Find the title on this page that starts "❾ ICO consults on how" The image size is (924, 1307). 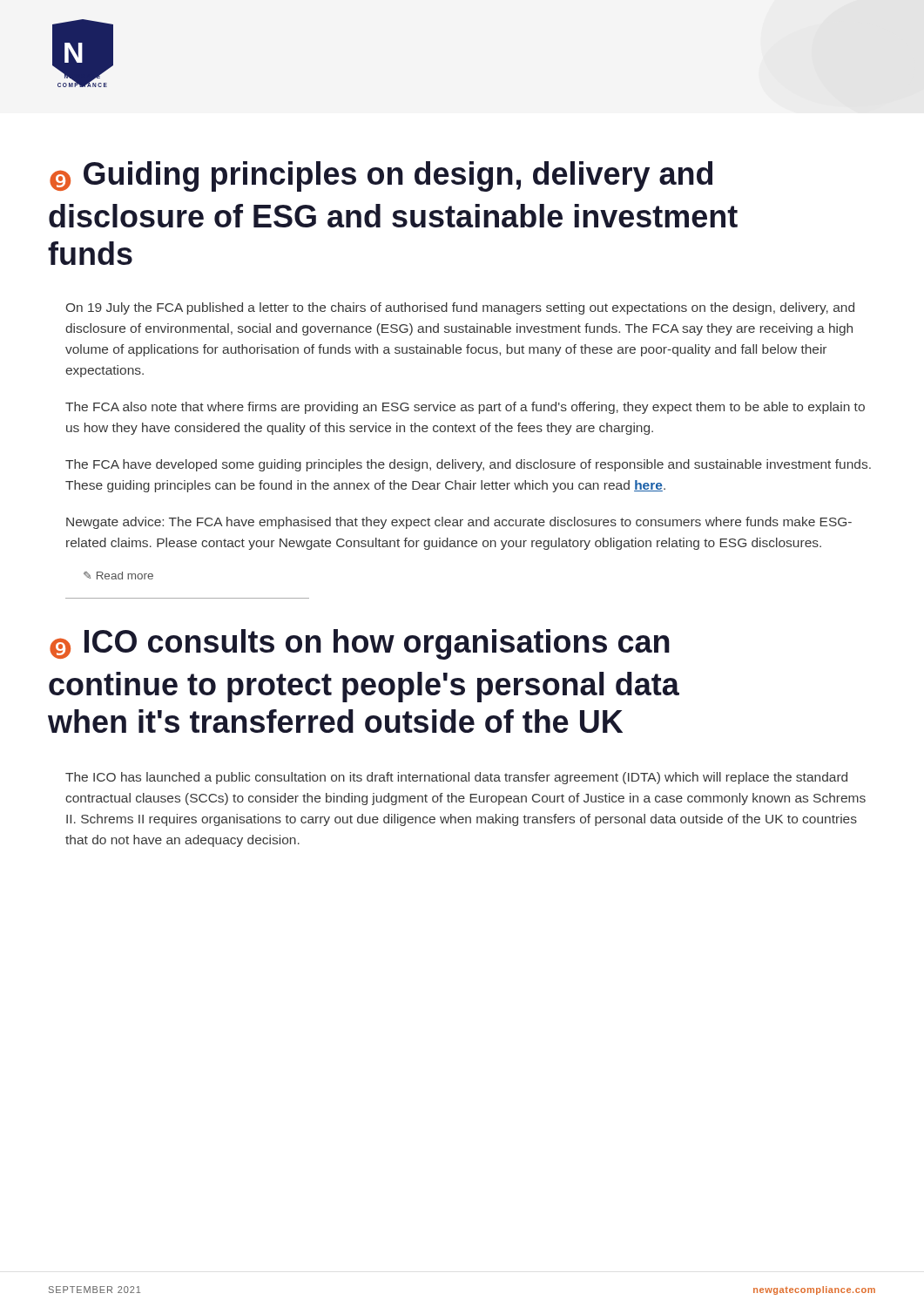point(363,682)
